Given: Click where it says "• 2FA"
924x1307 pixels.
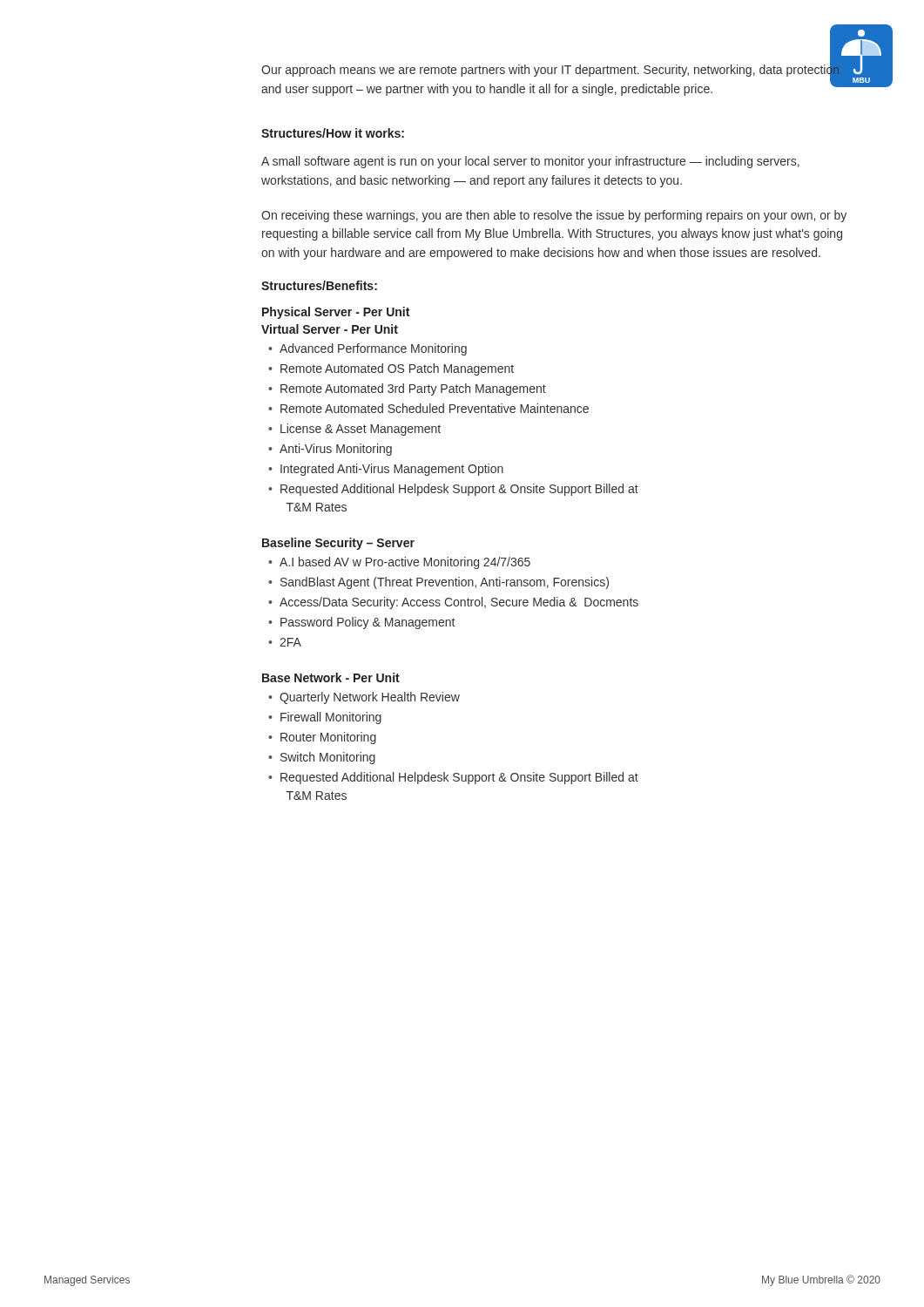Looking at the screenshot, I should coord(285,642).
